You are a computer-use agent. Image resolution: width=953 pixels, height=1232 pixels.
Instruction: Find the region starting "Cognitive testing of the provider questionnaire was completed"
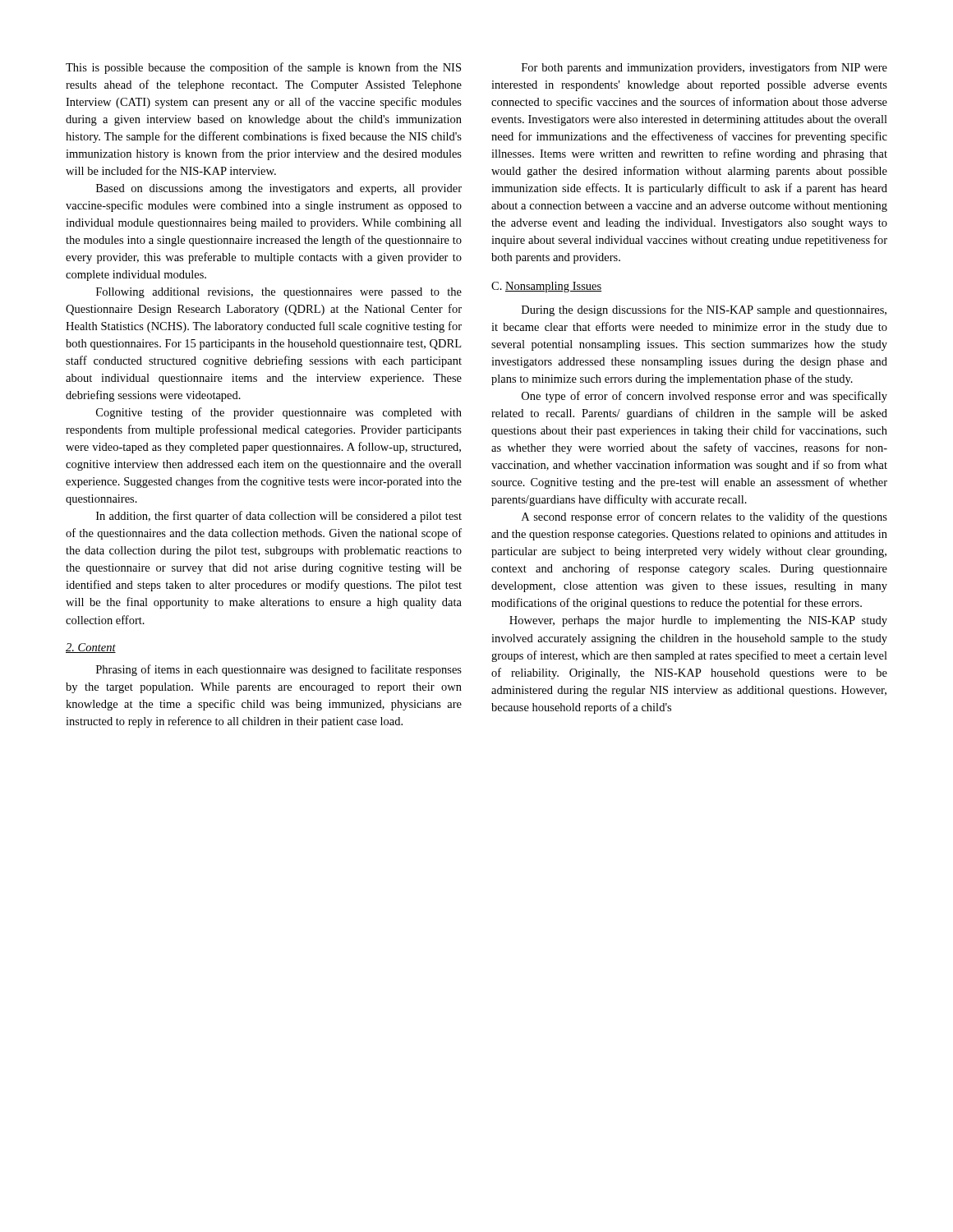point(264,456)
